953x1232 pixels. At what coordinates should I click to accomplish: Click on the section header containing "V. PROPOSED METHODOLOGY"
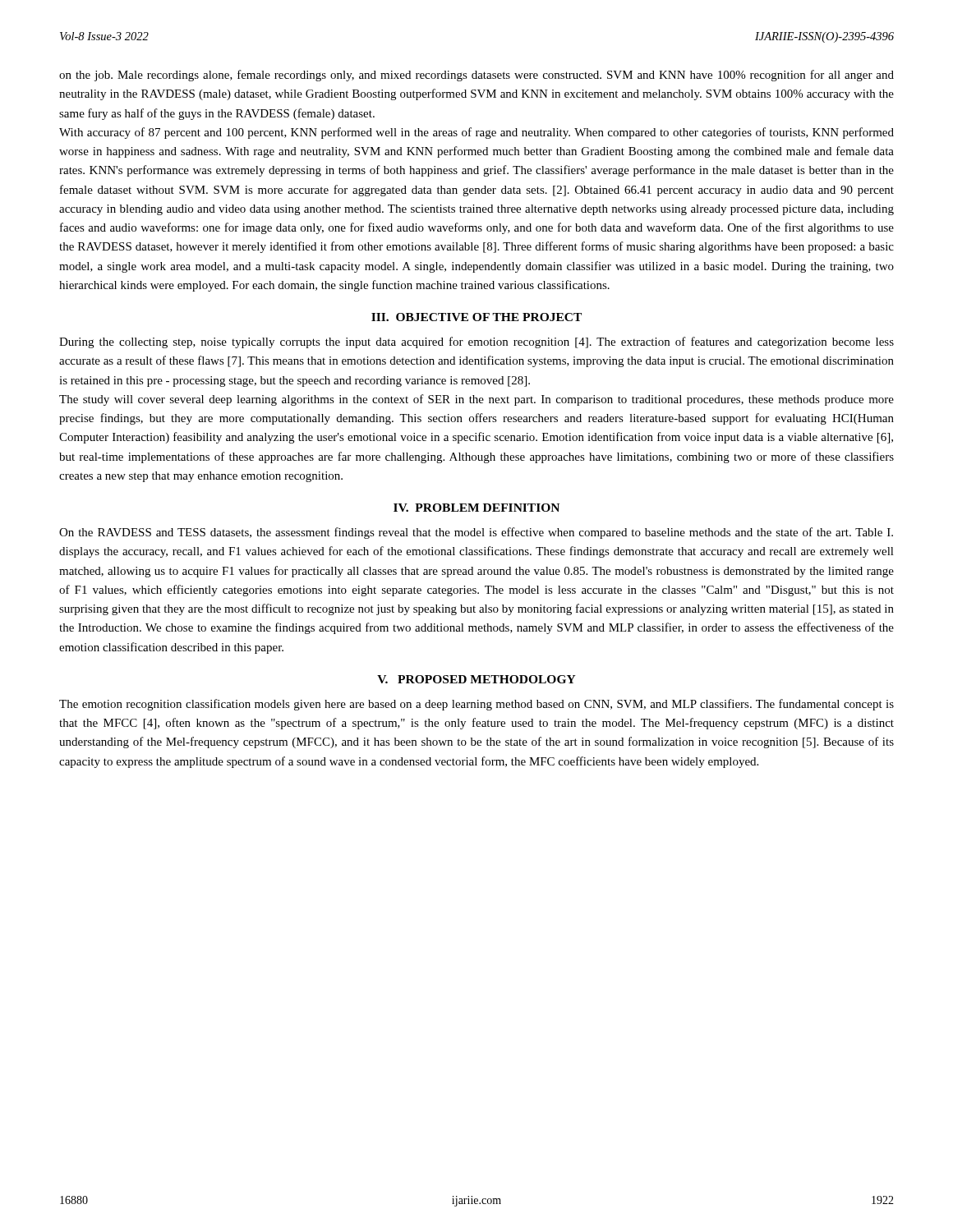click(x=476, y=679)
